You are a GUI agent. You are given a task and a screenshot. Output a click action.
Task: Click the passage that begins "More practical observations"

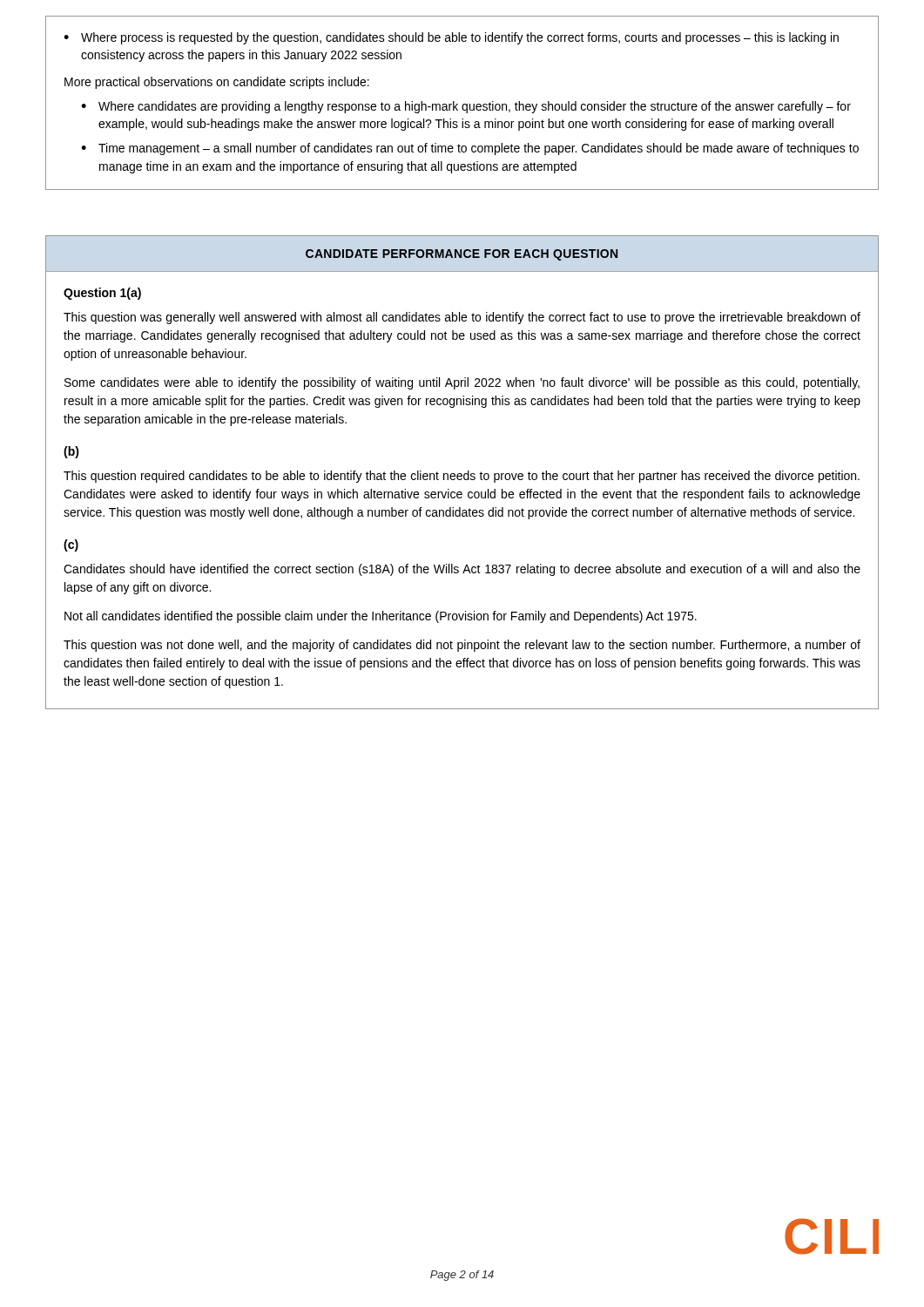217,82
